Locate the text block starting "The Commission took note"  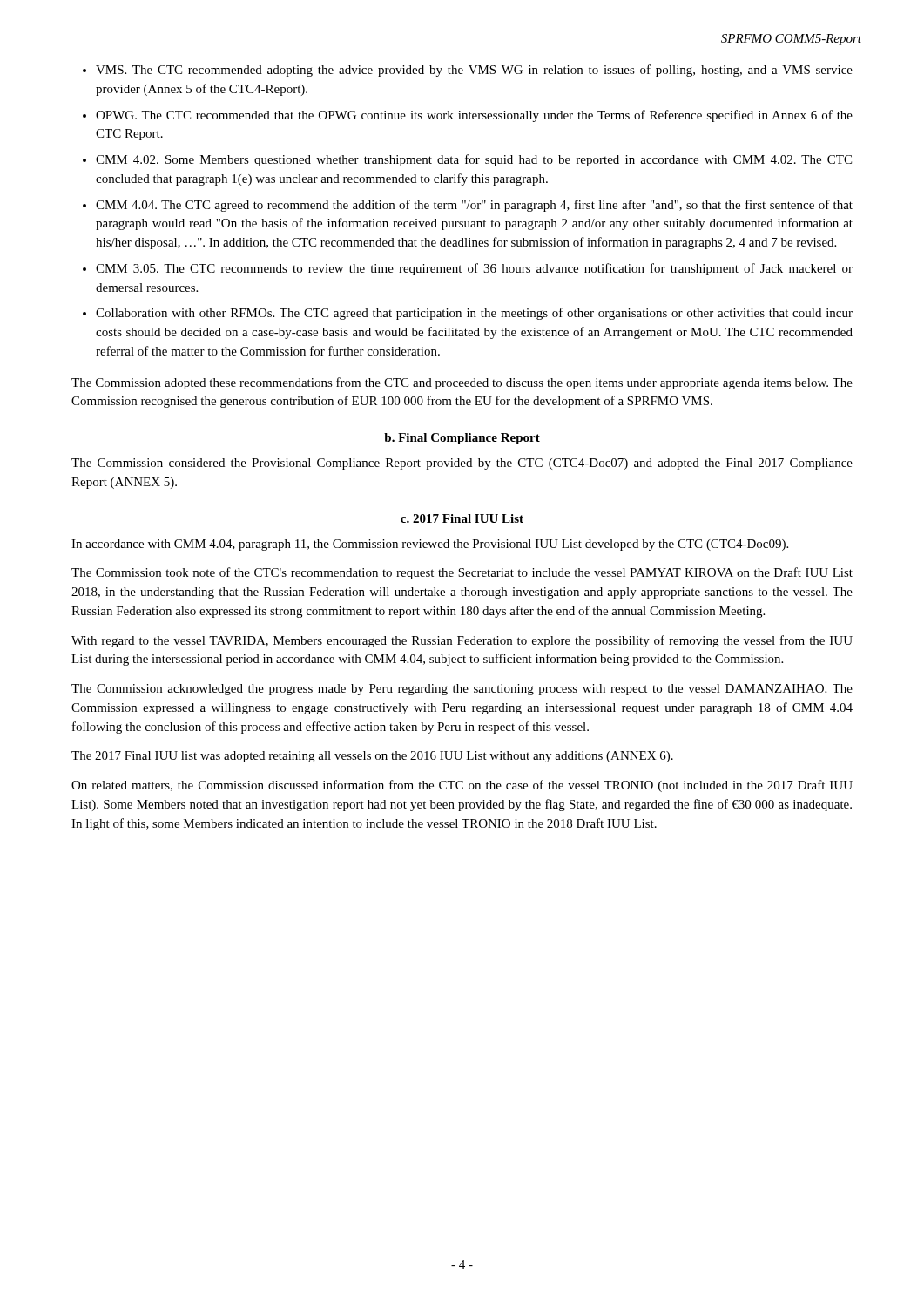tap(462, 592)
